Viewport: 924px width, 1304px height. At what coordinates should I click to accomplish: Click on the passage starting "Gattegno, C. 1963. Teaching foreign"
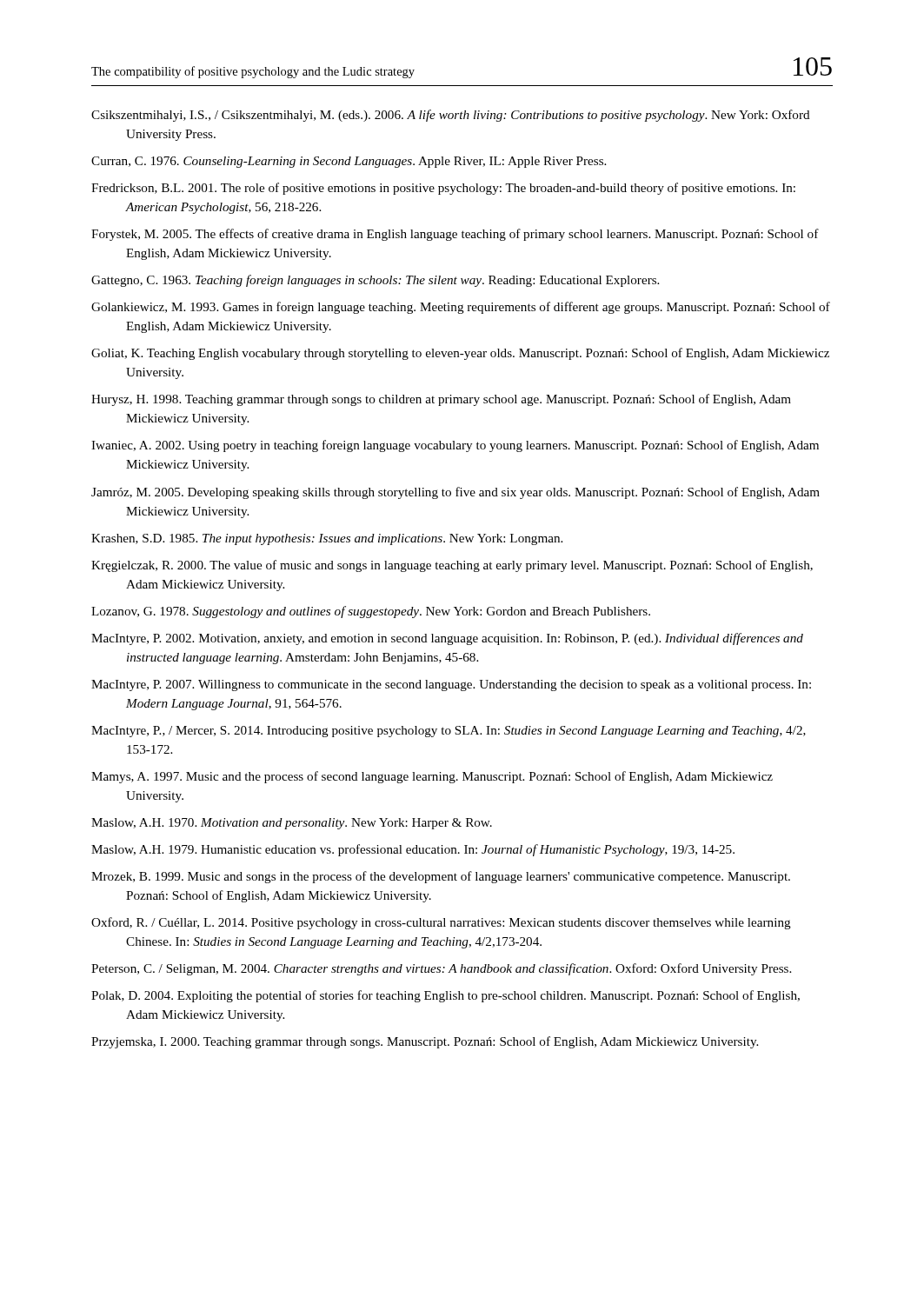coord(376,280)
